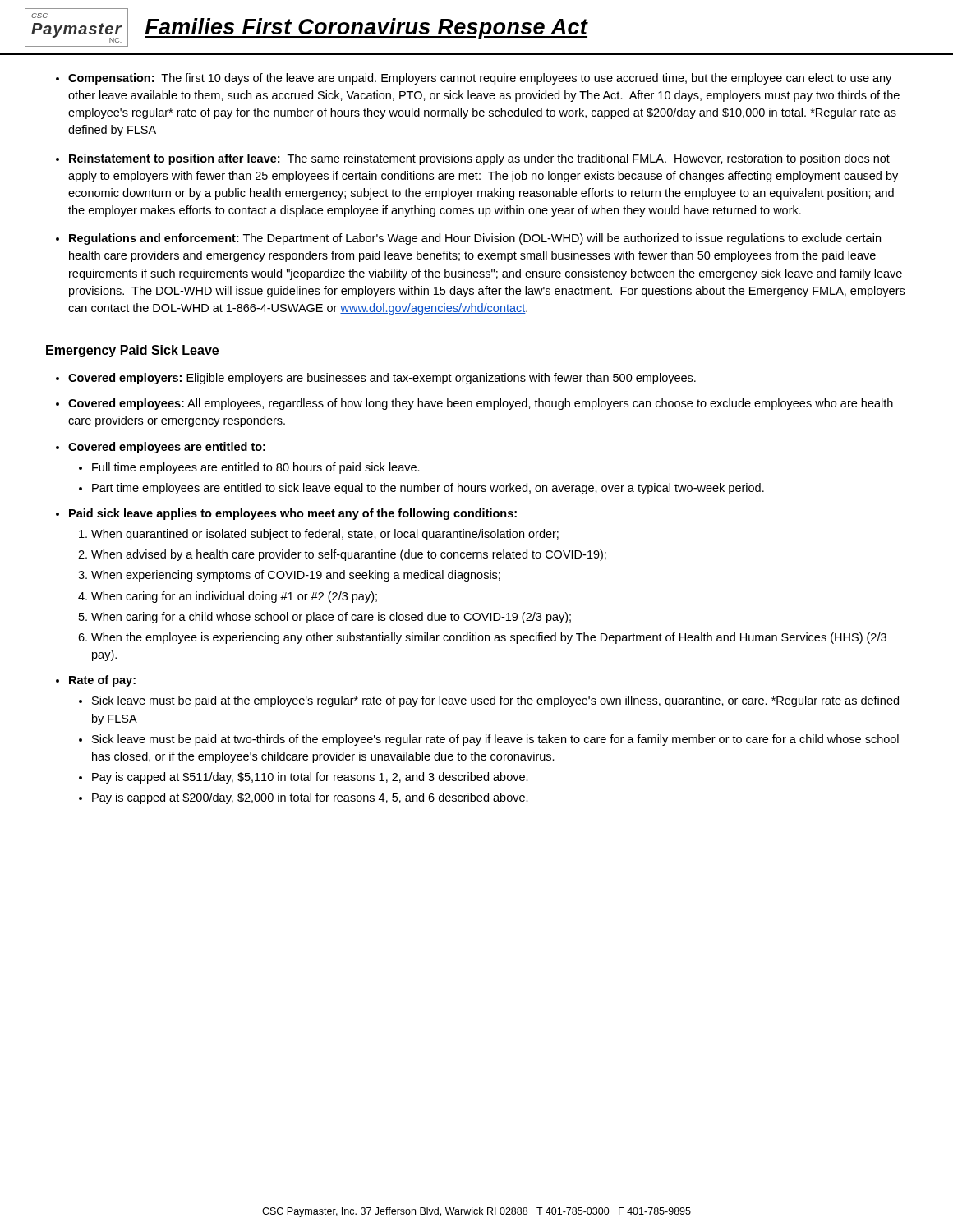Click on the list item that reads "Rate of pay: Sick leave must be paid"

point(488,740)
